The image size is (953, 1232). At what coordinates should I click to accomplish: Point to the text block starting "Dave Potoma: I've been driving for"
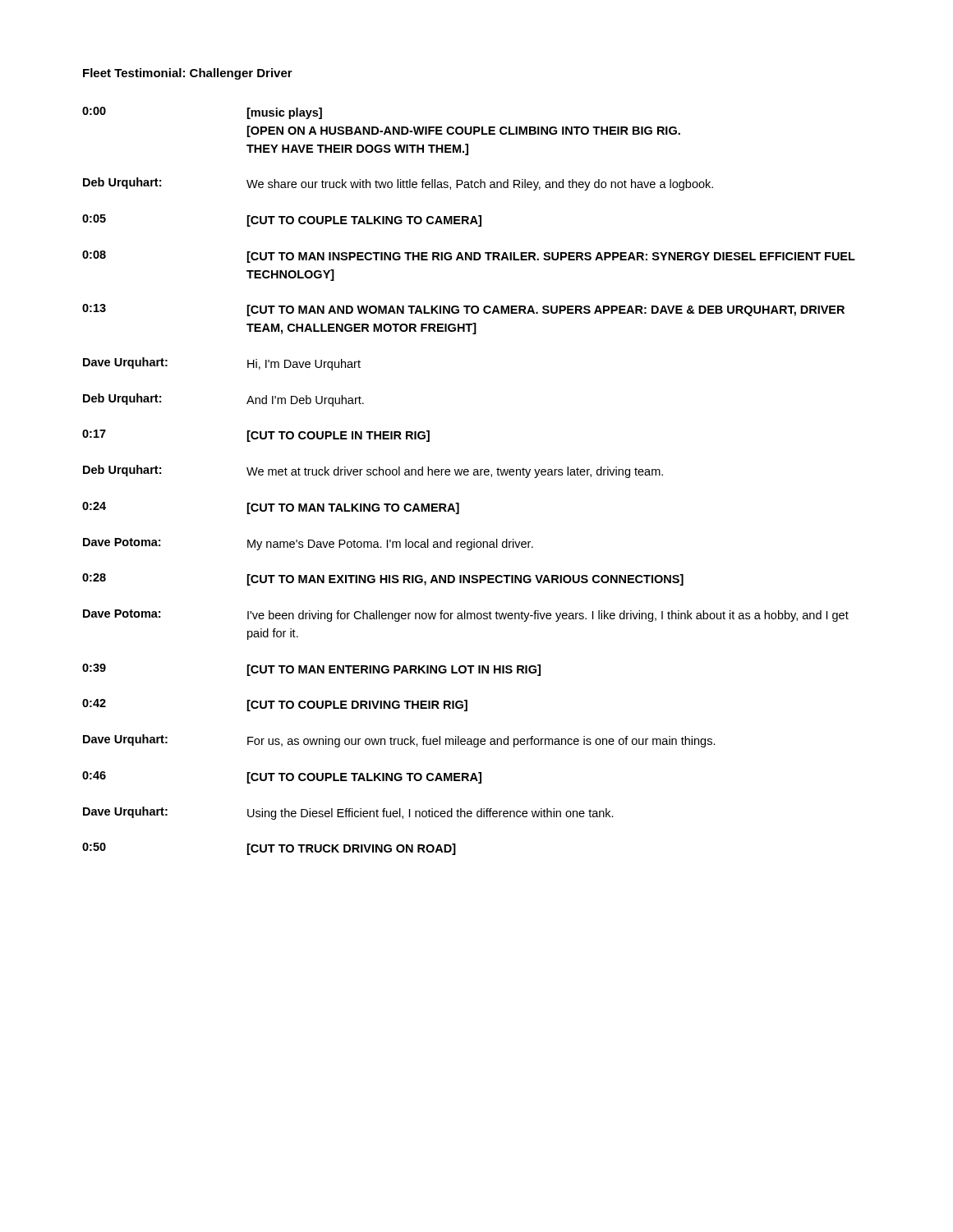point(476,625)
